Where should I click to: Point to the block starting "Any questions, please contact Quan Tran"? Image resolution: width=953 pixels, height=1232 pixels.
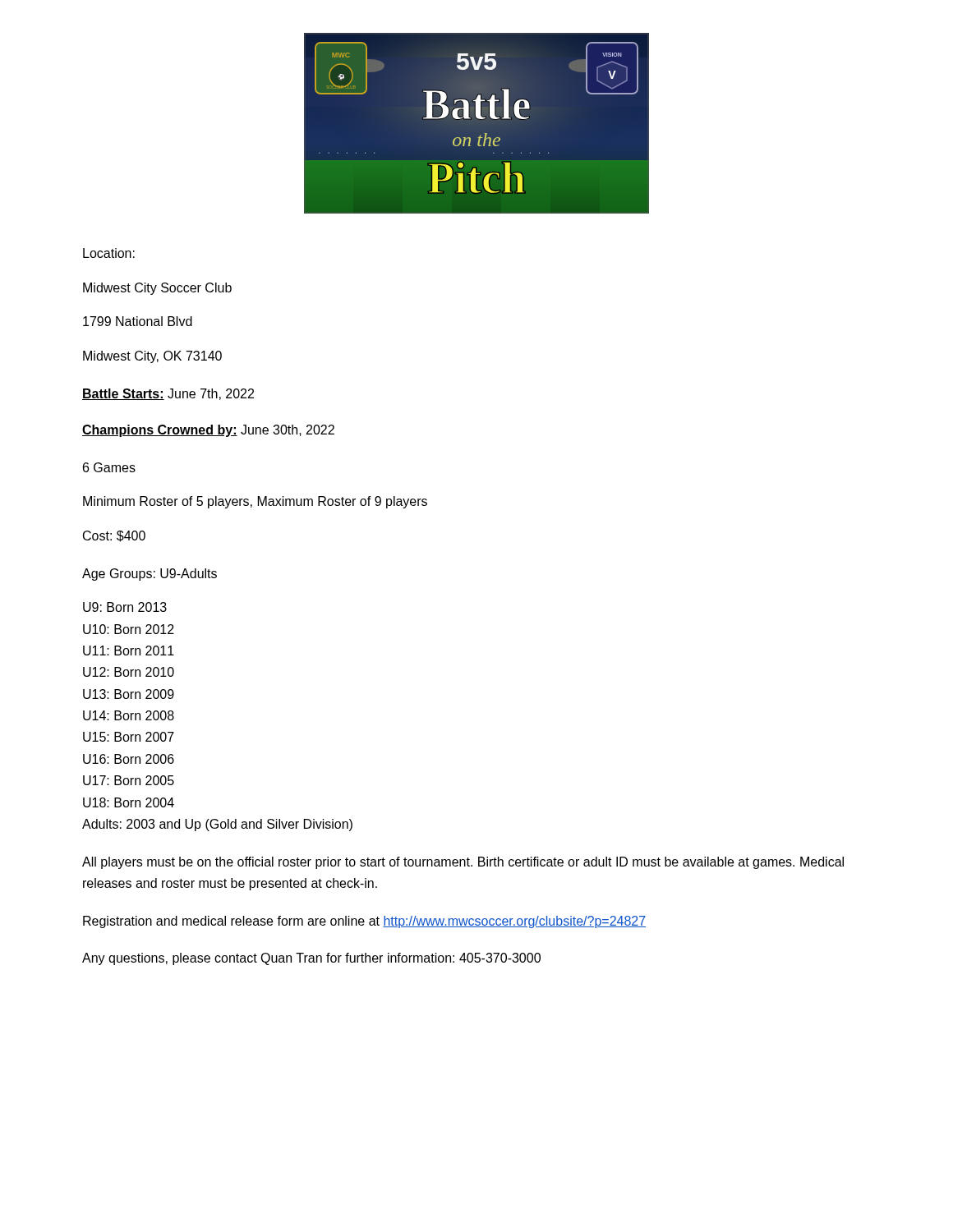[476, 958]
